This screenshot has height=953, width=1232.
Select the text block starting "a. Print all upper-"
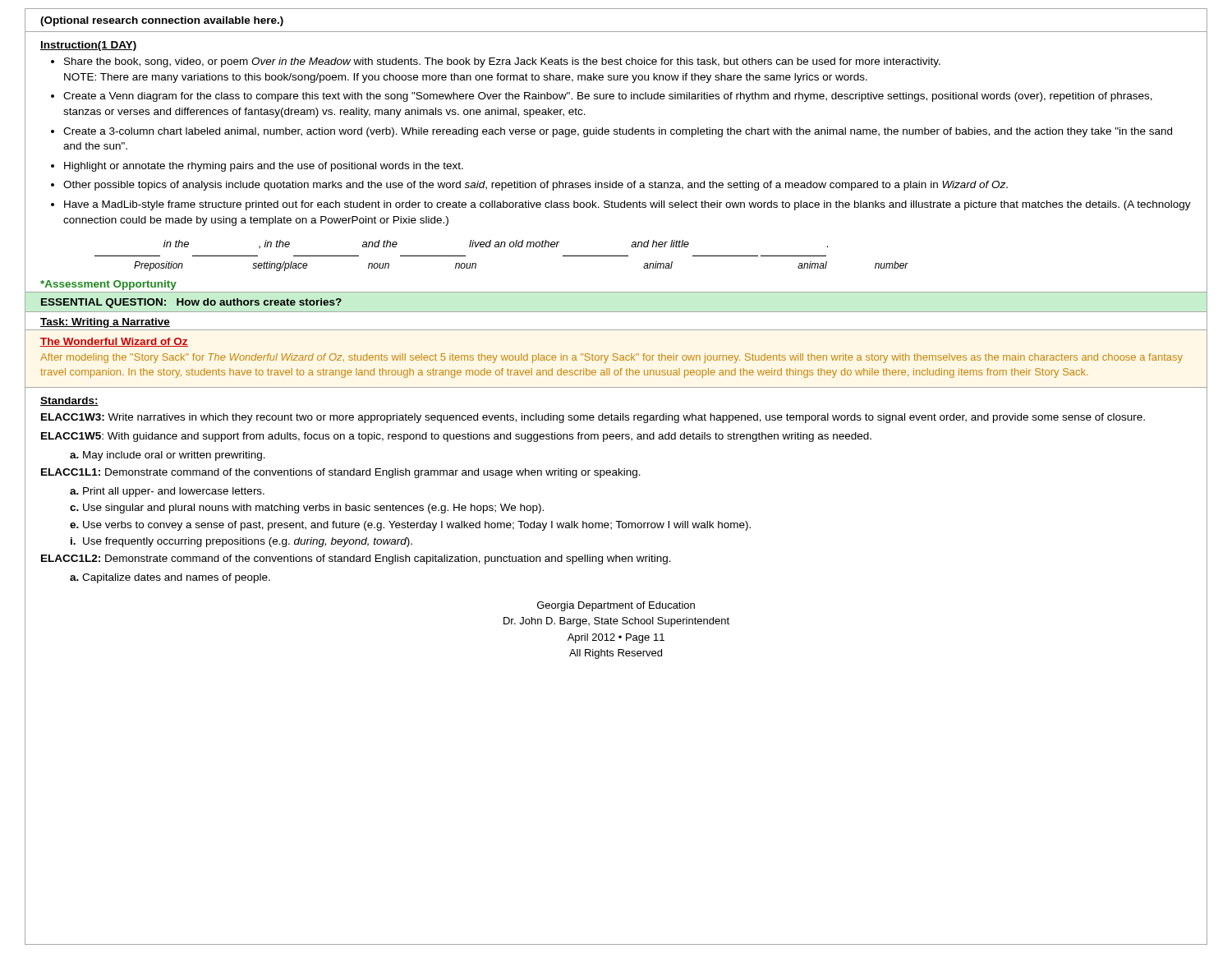point(167,492)
